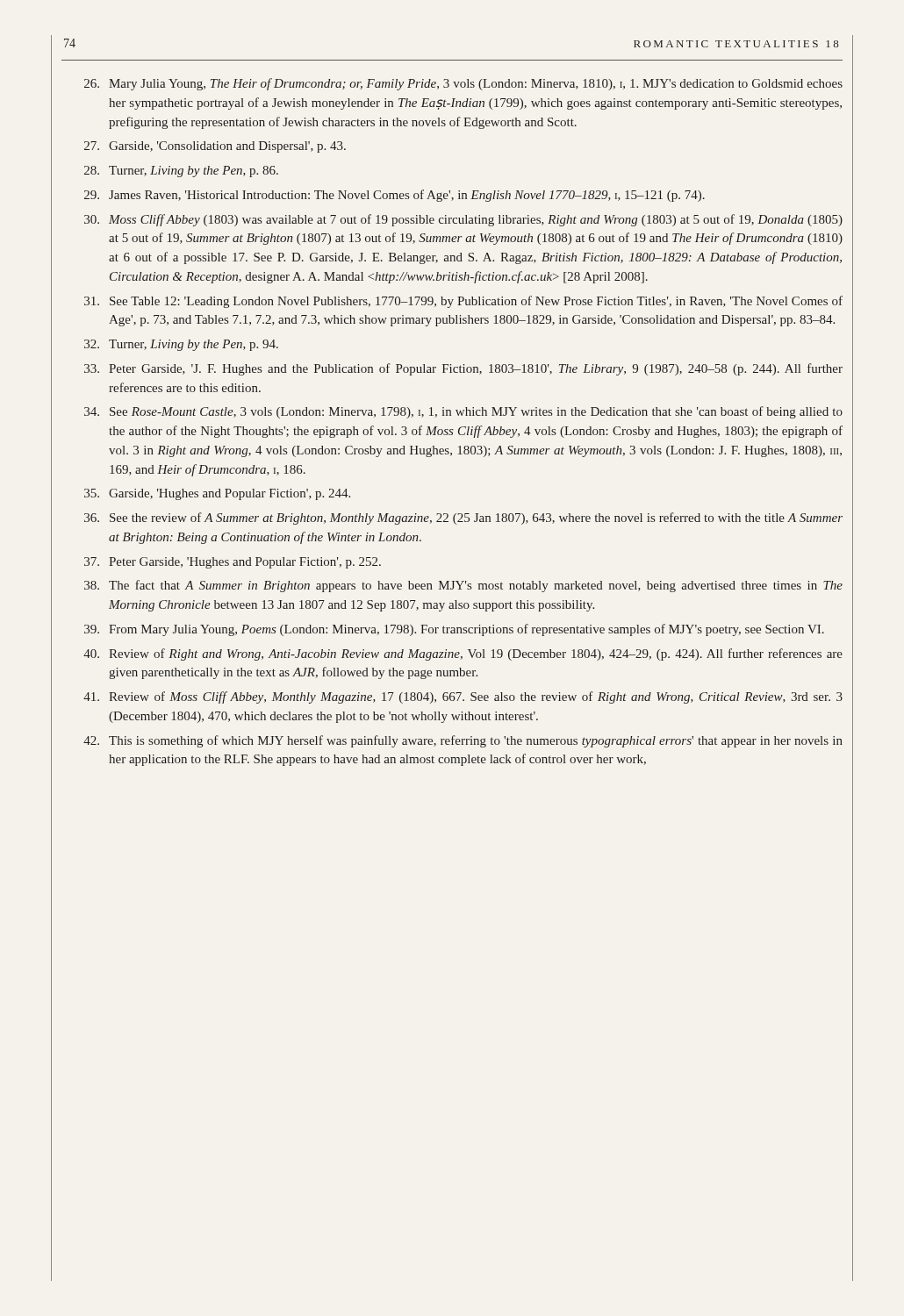Locate the block of text that opens with "38. The fact that A Summer in"
The image size is (904, 1316).
click(x=452, y=596)
